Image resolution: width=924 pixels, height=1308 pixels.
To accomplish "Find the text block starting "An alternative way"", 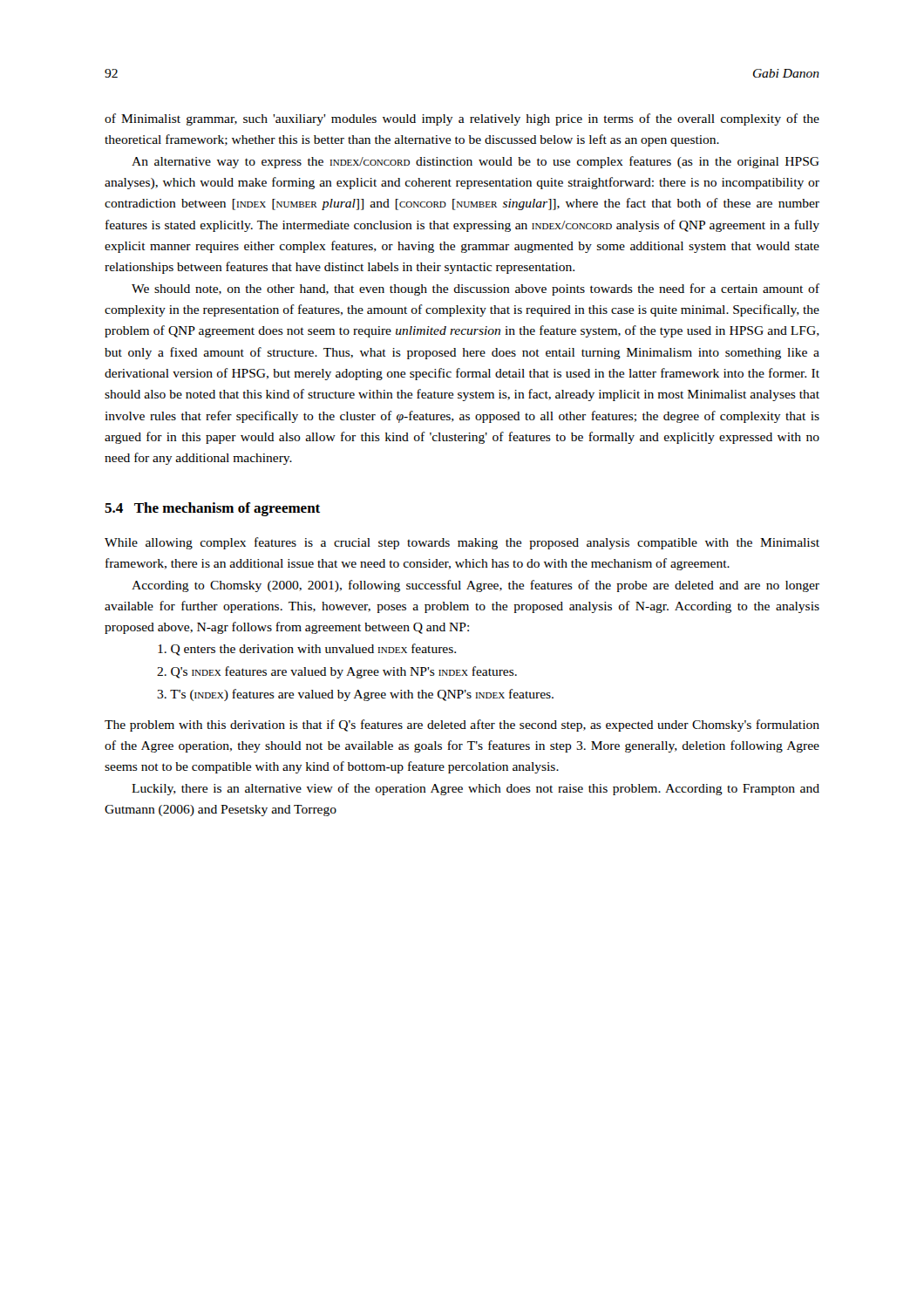I will click(462, 214).
